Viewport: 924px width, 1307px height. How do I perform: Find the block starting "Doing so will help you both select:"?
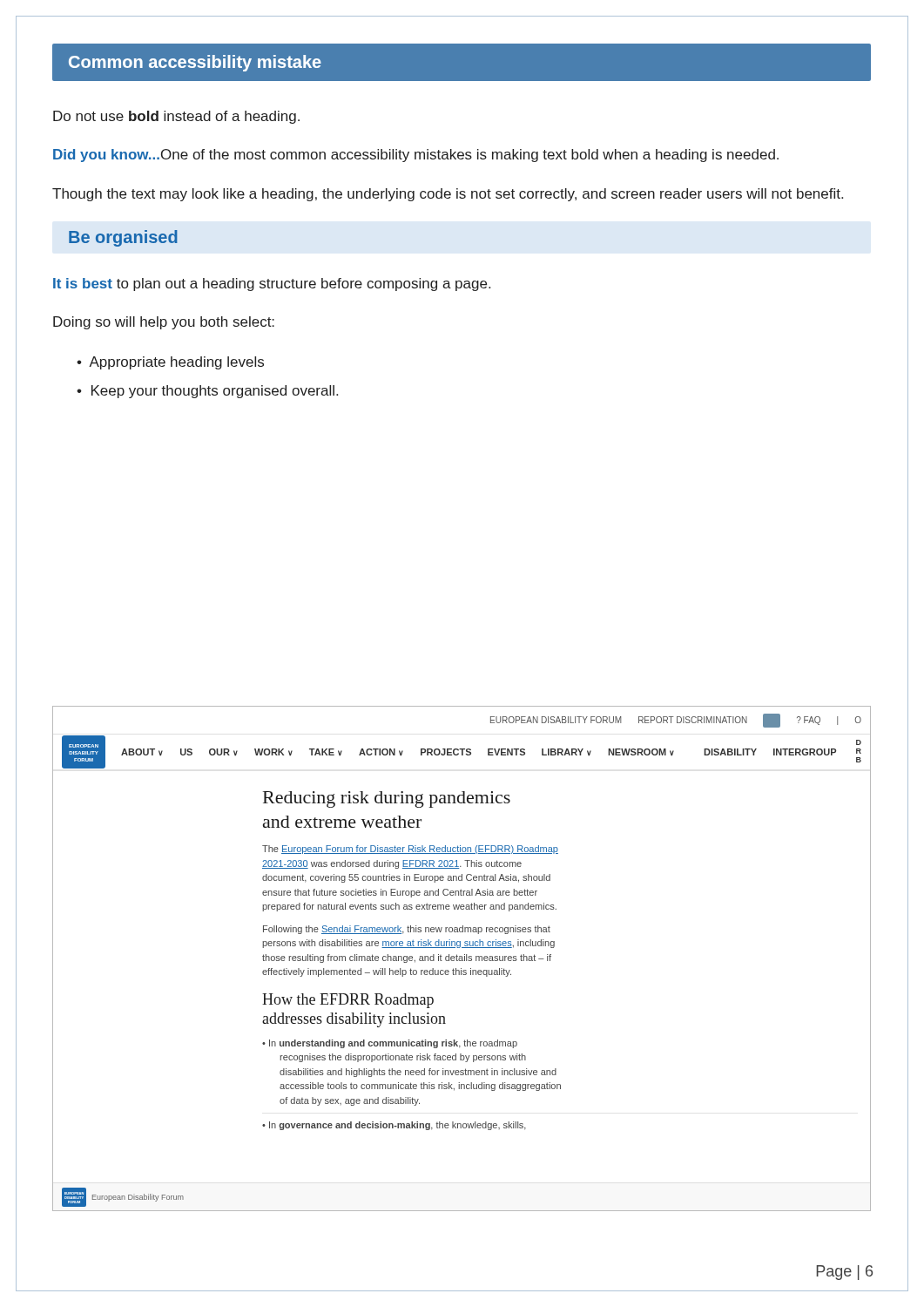[x=164, y=322]
